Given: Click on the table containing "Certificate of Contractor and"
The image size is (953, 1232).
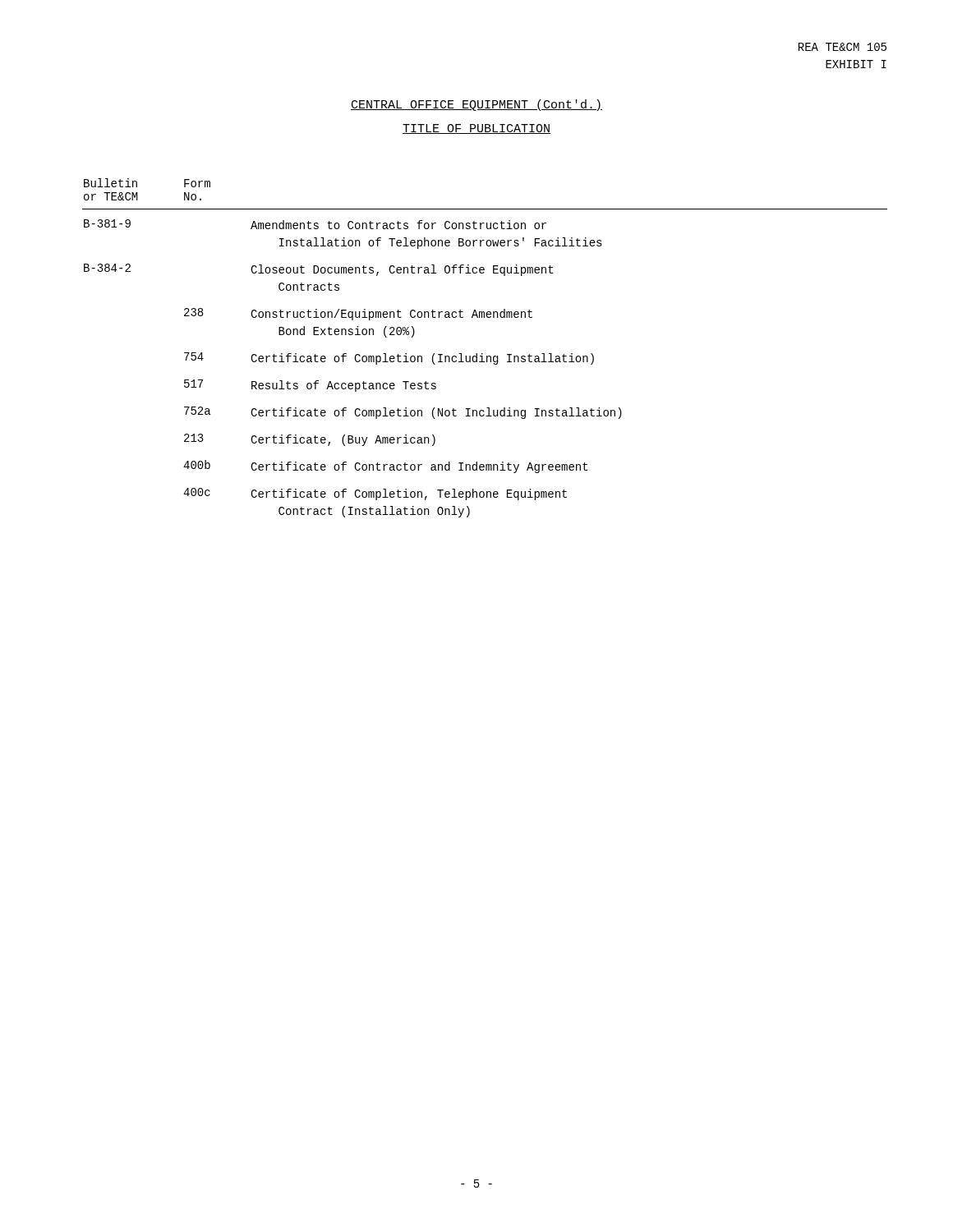Looking at the screenshot, I should tap(485, 349).
